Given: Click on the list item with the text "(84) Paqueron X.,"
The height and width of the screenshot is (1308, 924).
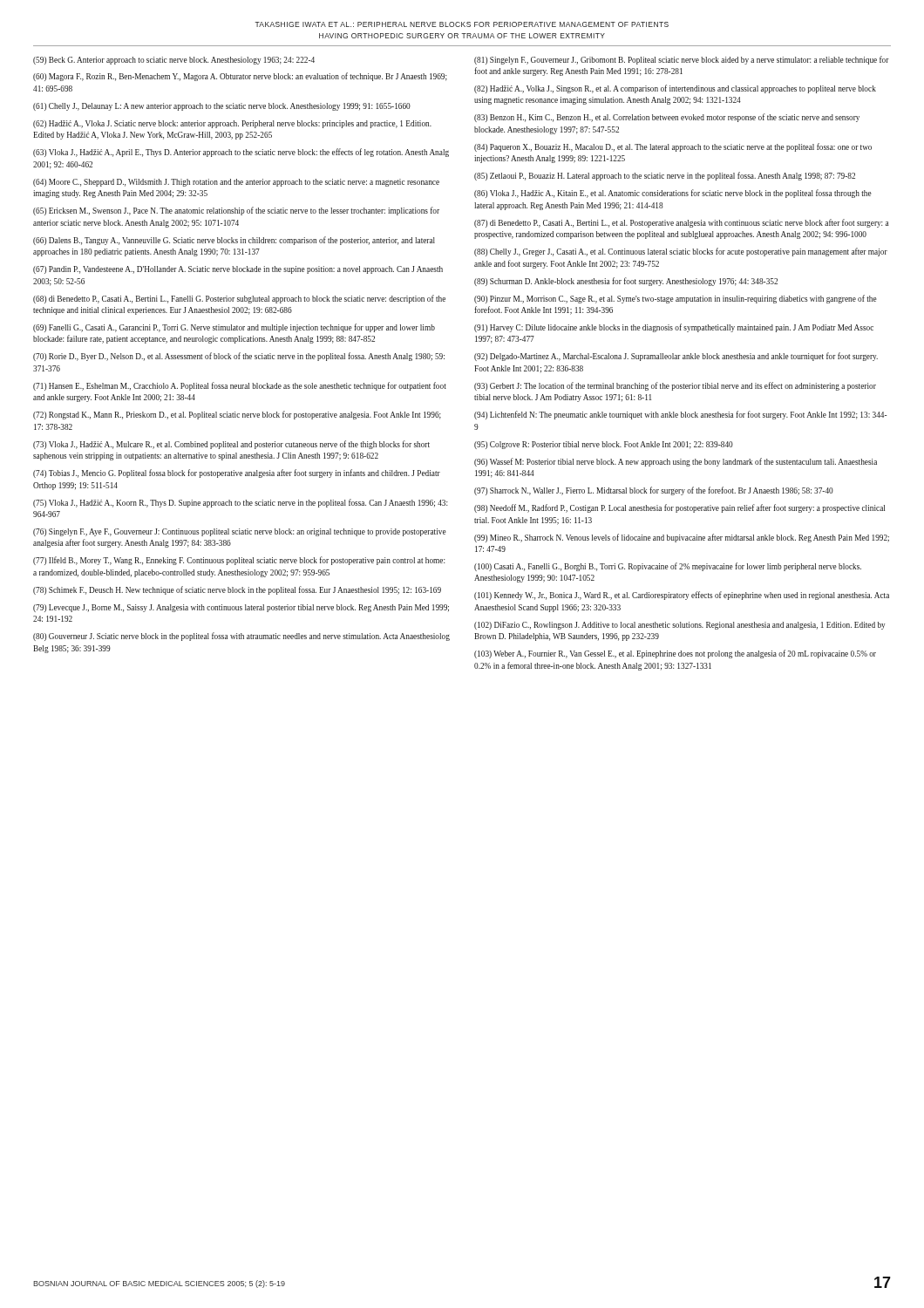Looking at the screenshot, I should click(x=673, y=153).
